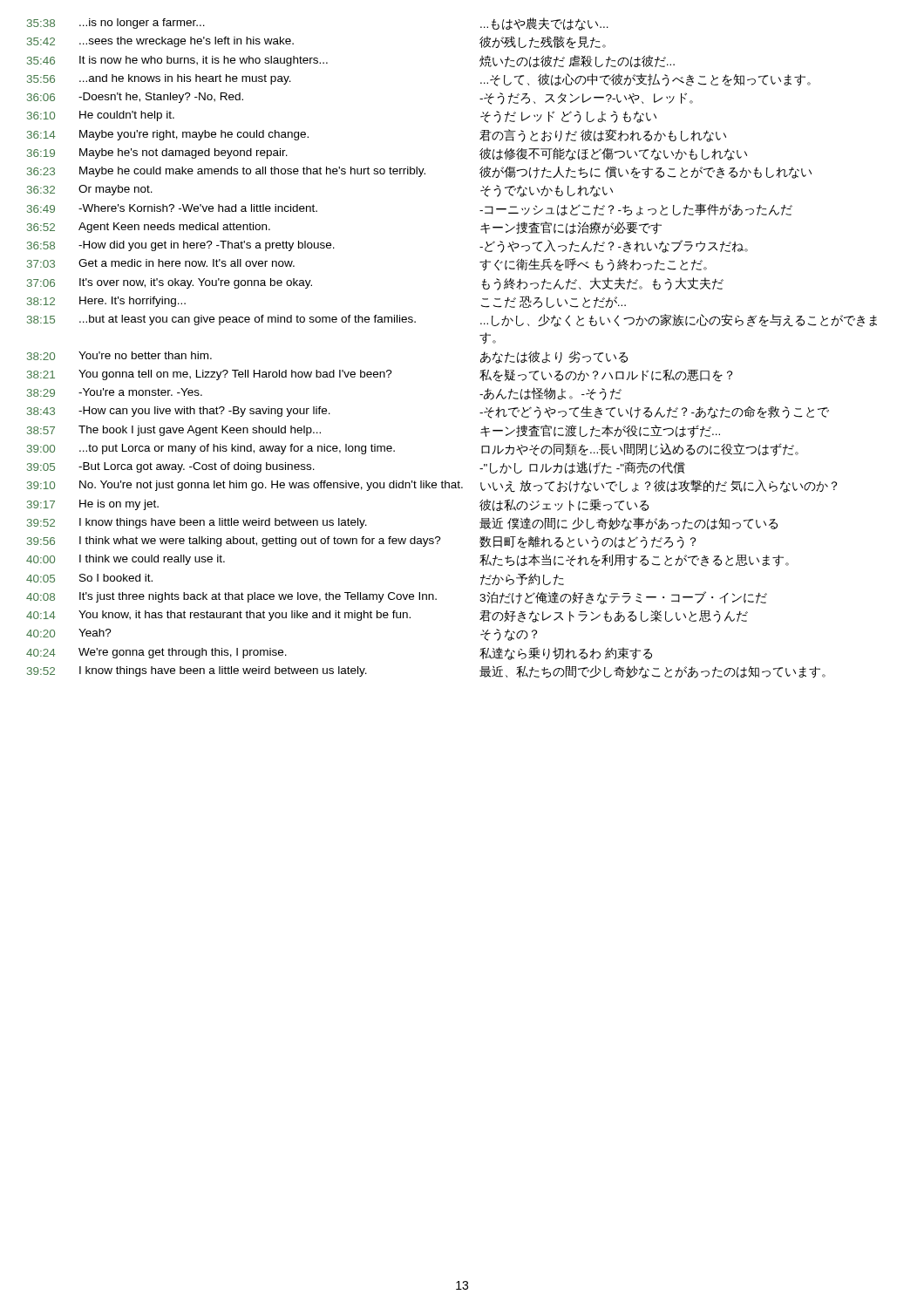The height and width of the screenshot is (1308, 924).
Task: Point to the text starting "38:21 You gonna tell"
Action: click(x=380, y=375)
